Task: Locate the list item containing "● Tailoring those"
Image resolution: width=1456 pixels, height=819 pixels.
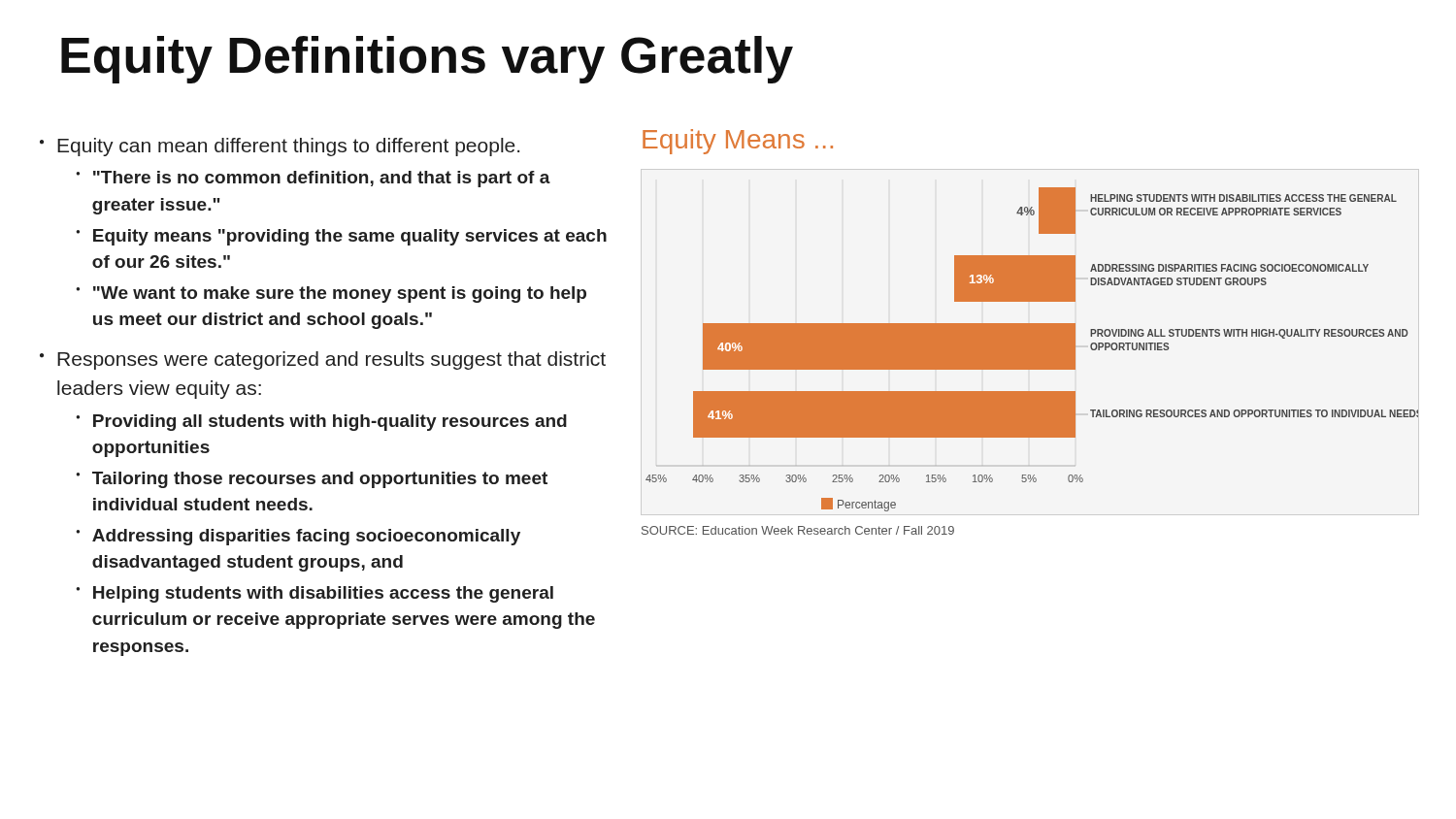Action: tap(344, 491)
